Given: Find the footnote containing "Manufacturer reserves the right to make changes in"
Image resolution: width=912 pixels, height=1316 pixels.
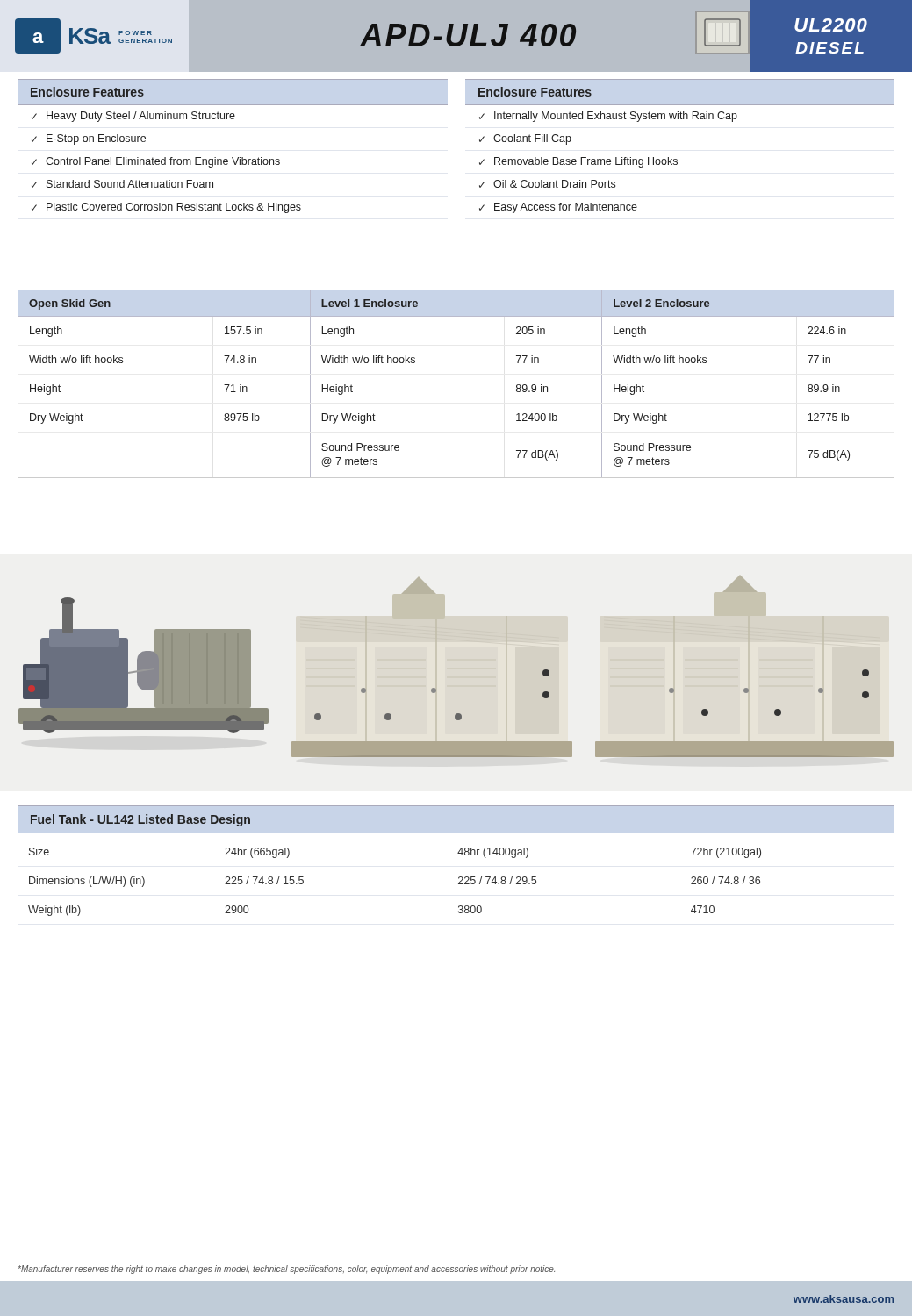Looking at the screenshot, I should tap(287, 1269).
